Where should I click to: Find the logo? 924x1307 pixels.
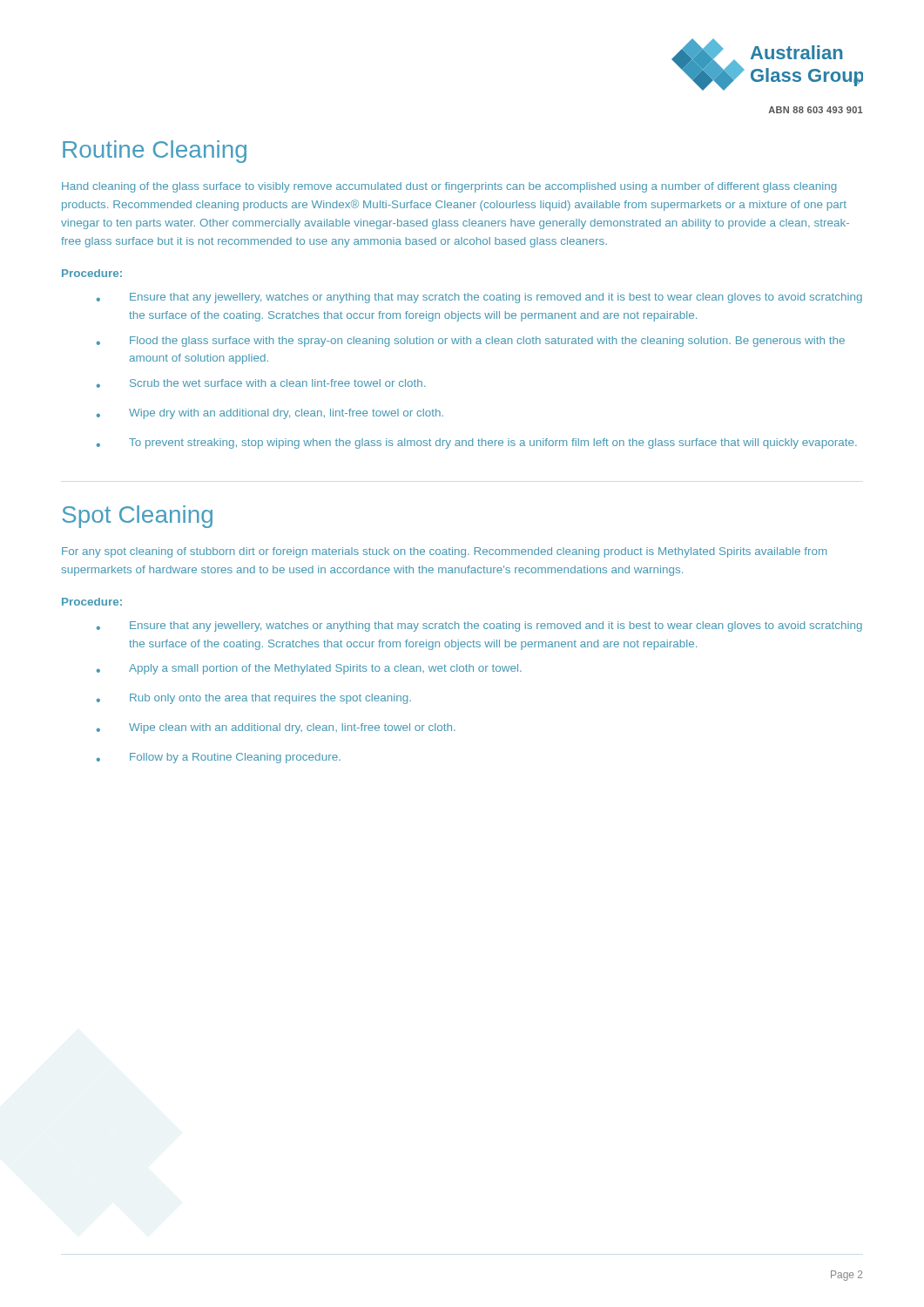tap(763, 75)
